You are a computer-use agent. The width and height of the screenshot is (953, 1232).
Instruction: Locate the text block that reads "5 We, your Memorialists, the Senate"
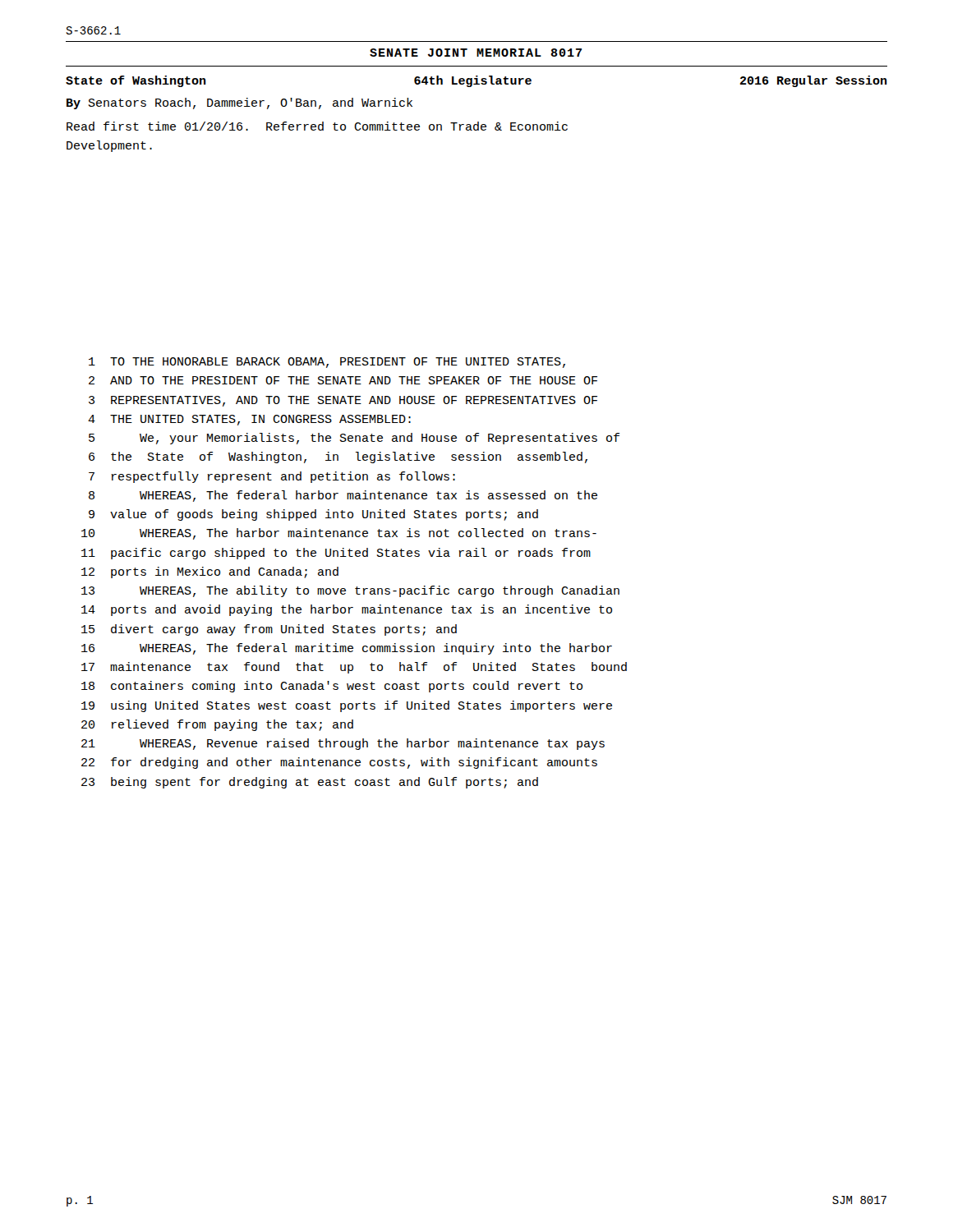(x=476, y=458)
